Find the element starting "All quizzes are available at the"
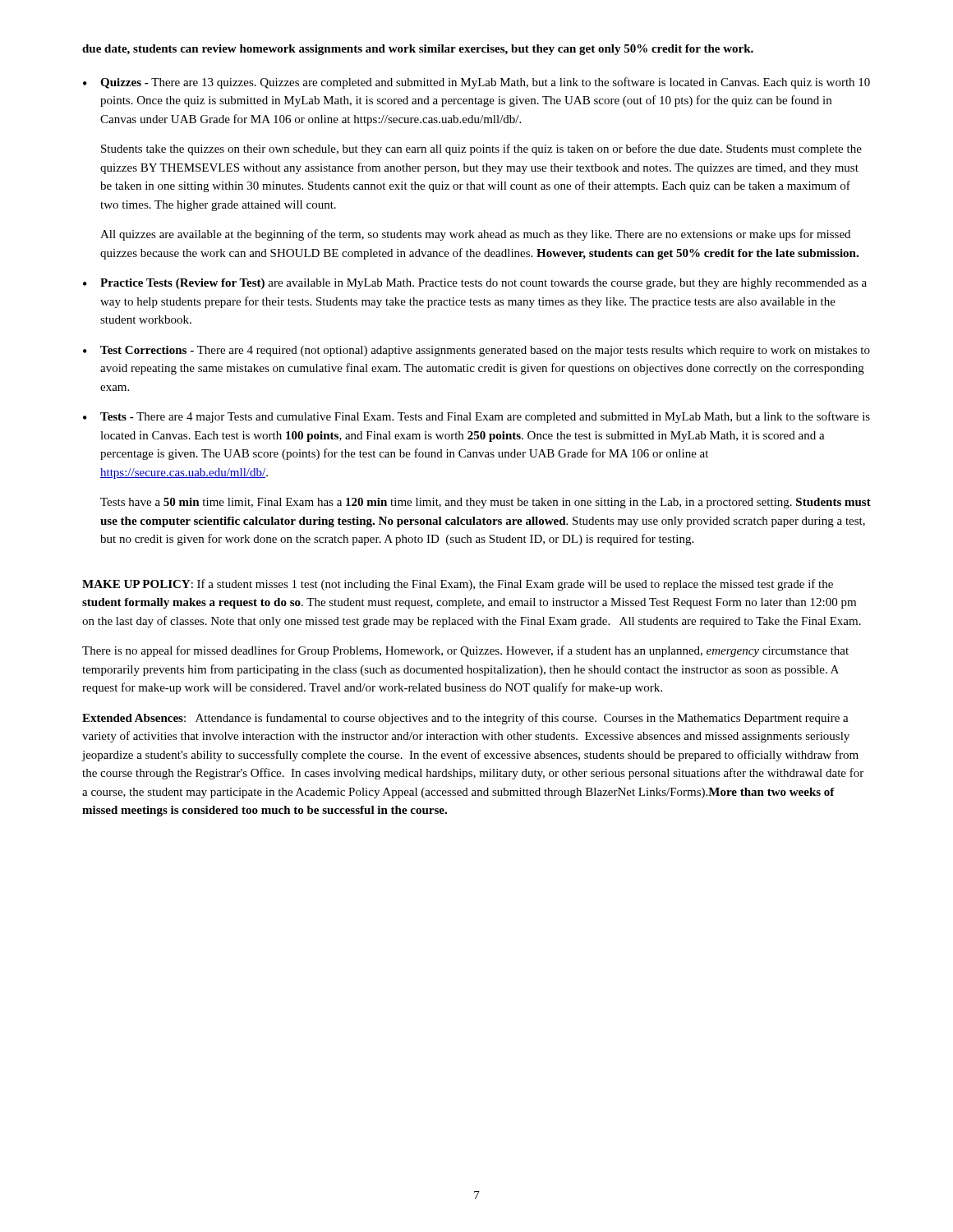 (480, 243)
